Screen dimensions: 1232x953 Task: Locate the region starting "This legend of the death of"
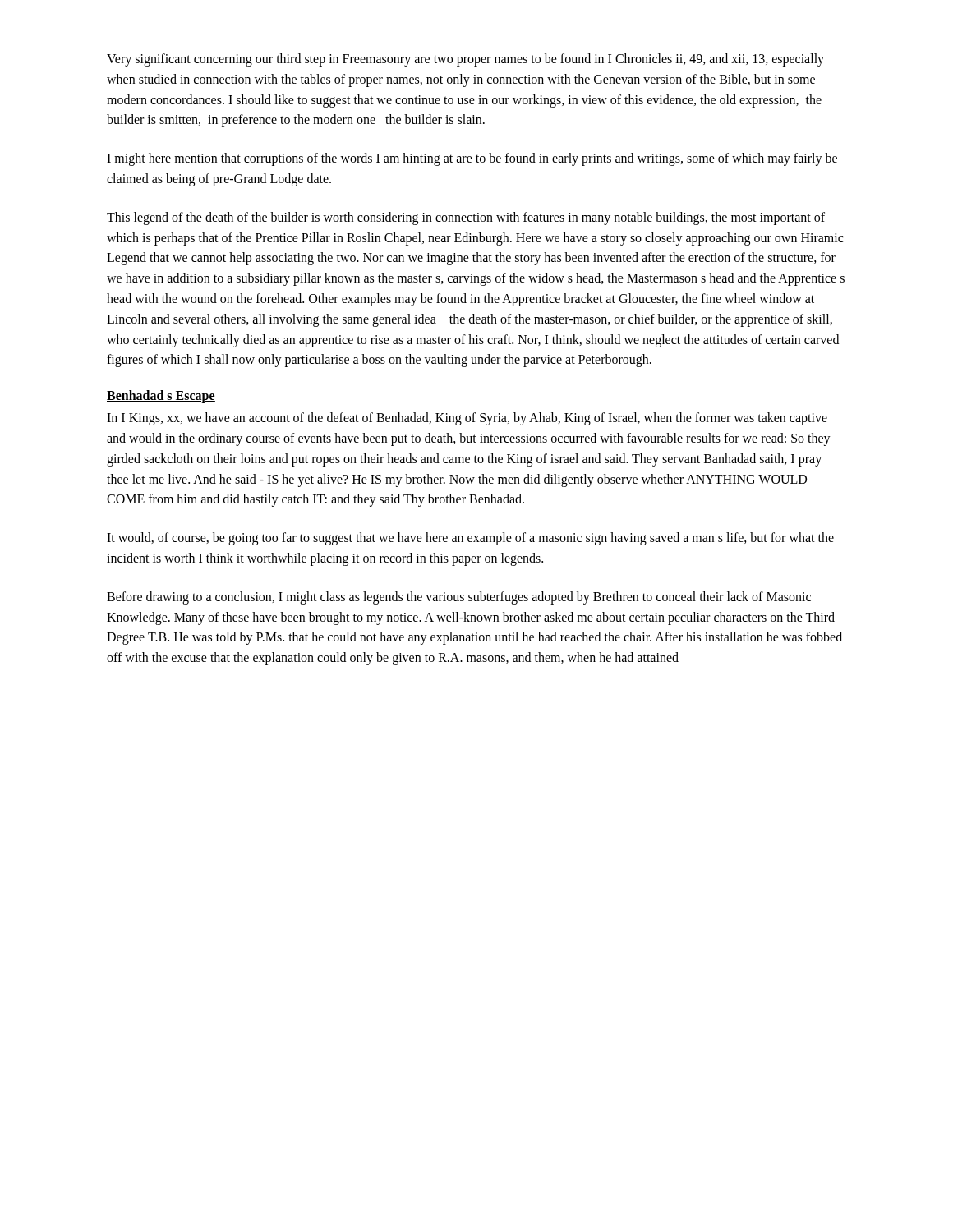coord(476,288)
